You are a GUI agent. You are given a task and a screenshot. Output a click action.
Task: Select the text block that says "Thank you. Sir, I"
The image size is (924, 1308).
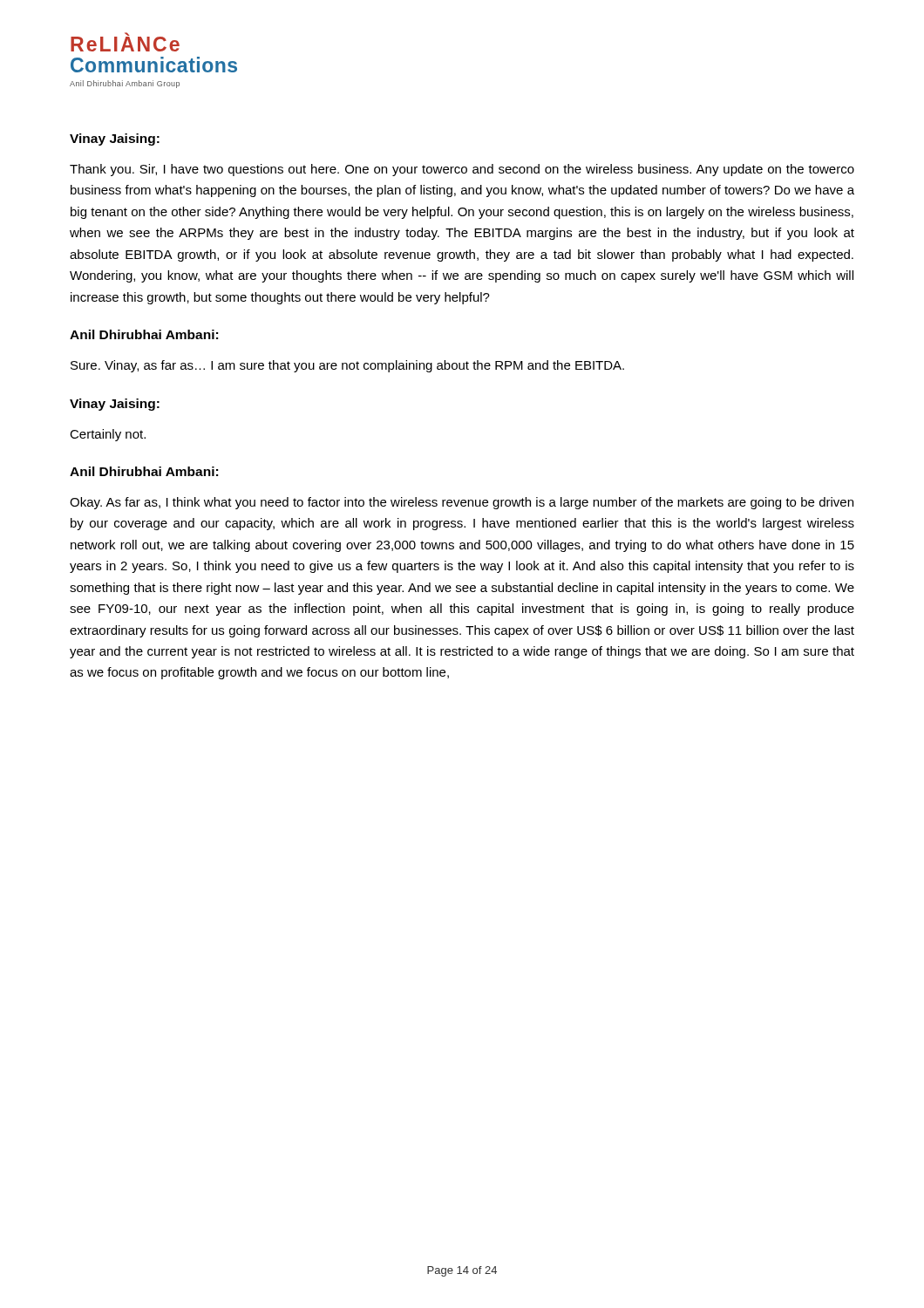[x=462, y=233]
